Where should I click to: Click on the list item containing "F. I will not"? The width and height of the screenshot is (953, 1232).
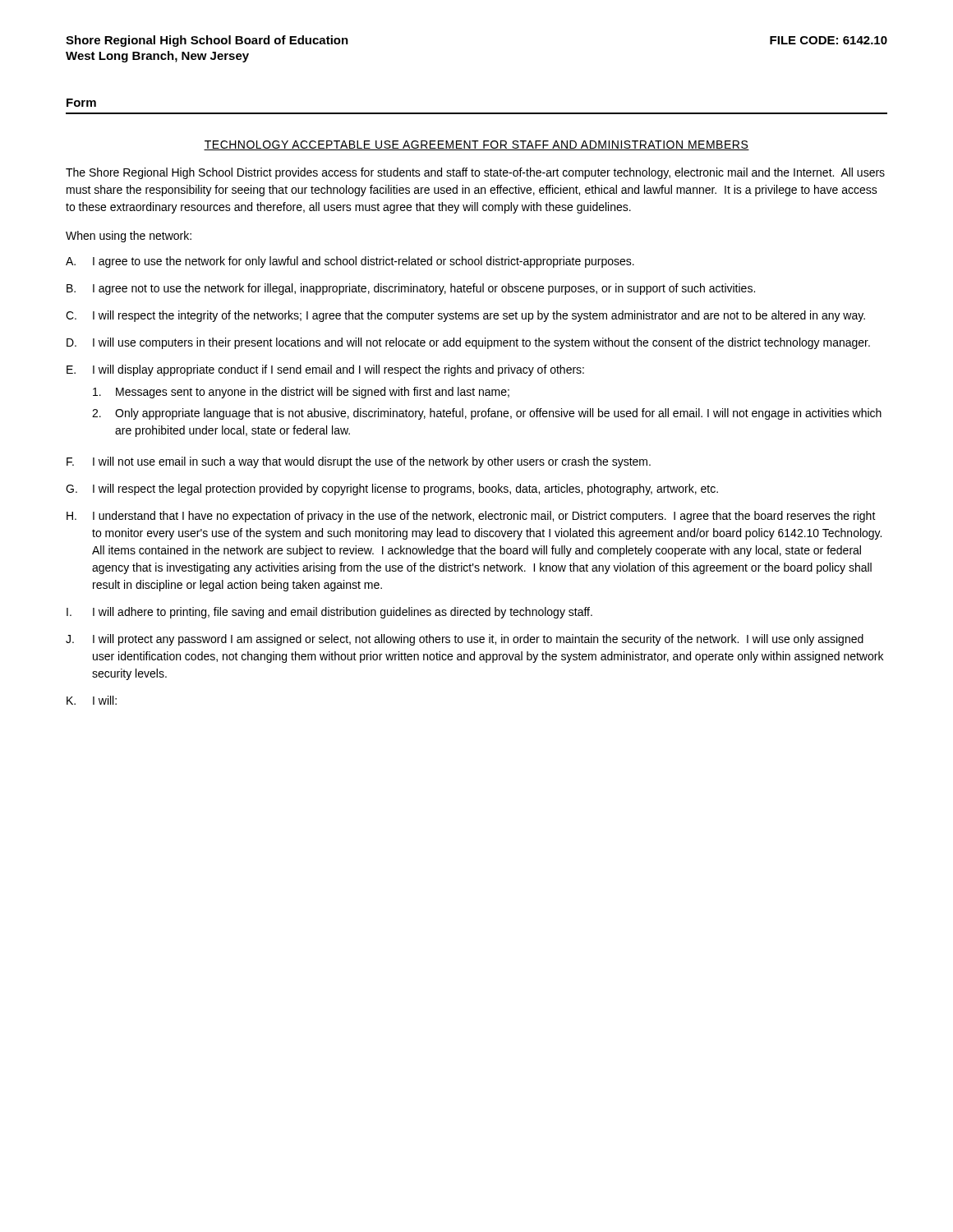pyautogui.click(x=476, y=462)
